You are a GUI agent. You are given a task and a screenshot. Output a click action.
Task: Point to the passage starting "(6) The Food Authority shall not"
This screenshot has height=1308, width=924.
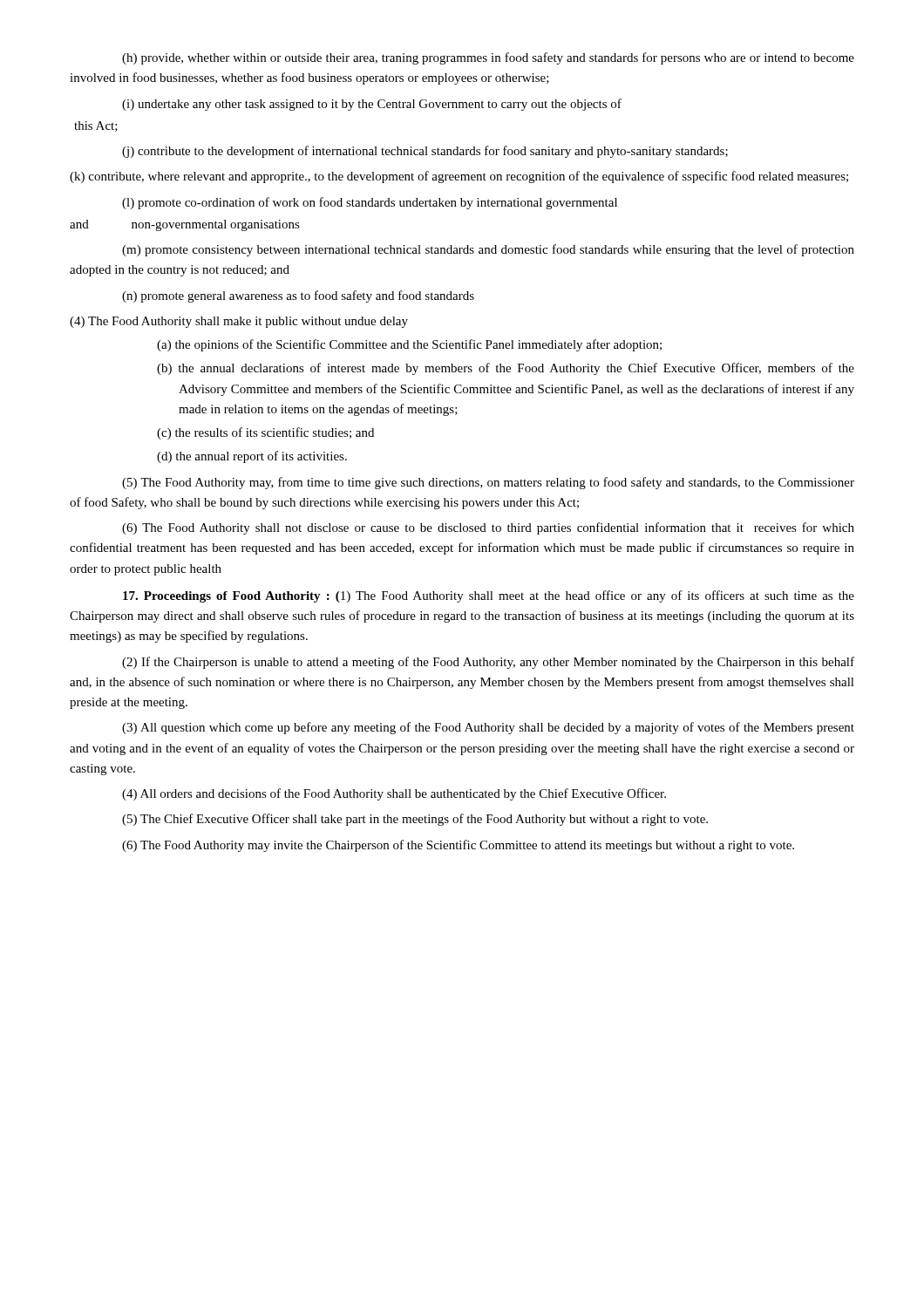(462, 548)
